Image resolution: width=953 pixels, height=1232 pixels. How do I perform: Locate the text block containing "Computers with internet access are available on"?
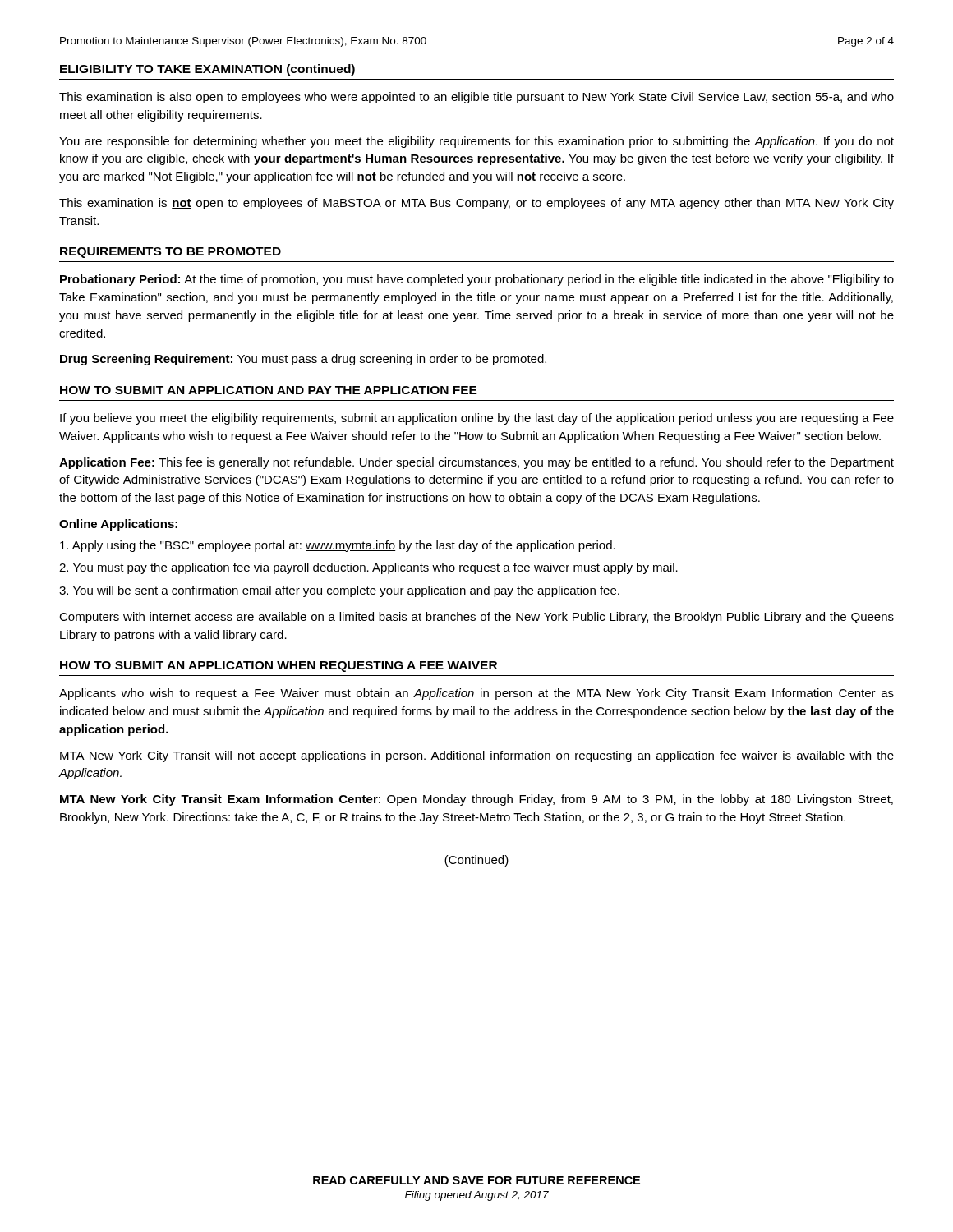click(x=476, y=625)
